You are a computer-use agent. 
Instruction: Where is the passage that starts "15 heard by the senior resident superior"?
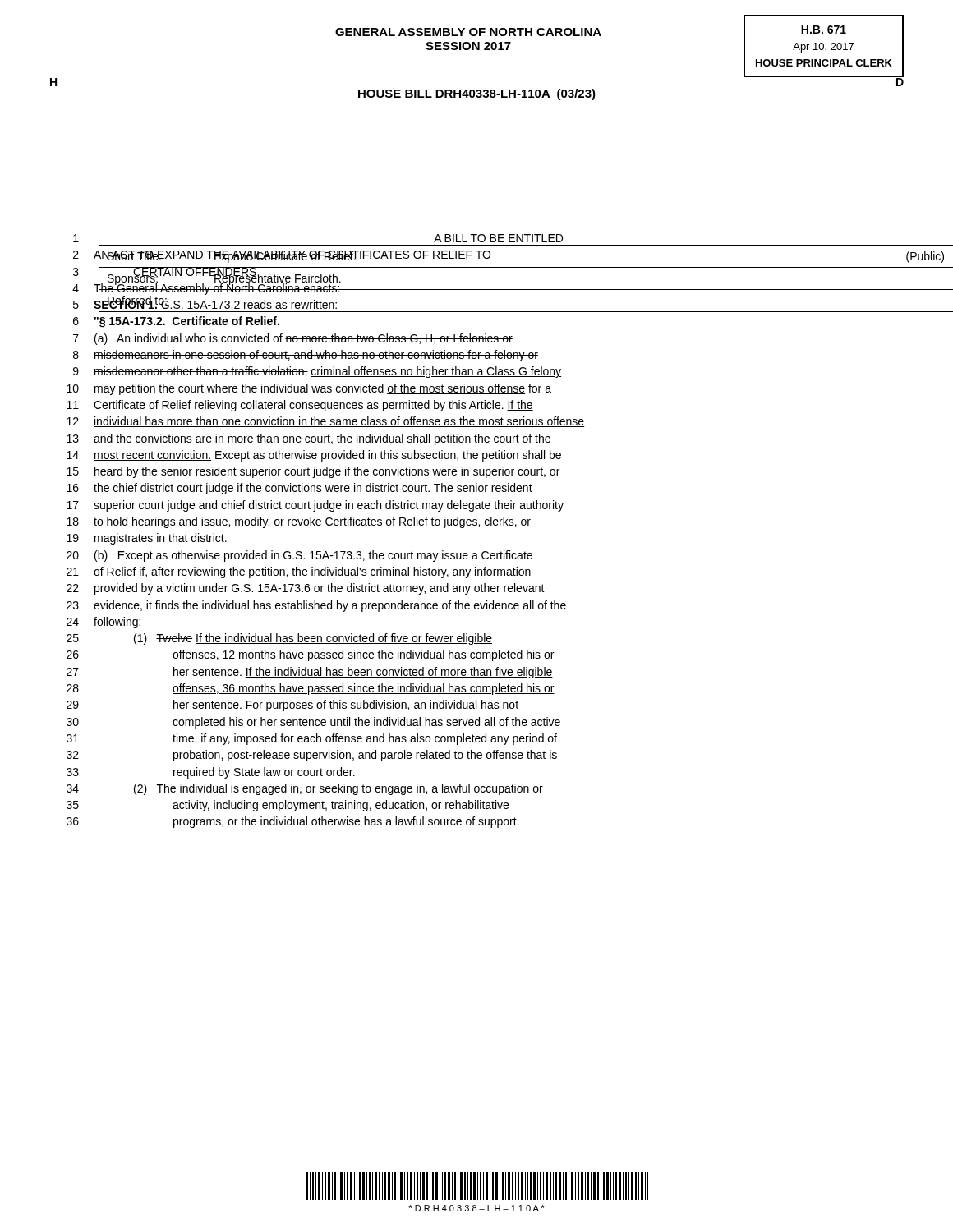point(476,472)
